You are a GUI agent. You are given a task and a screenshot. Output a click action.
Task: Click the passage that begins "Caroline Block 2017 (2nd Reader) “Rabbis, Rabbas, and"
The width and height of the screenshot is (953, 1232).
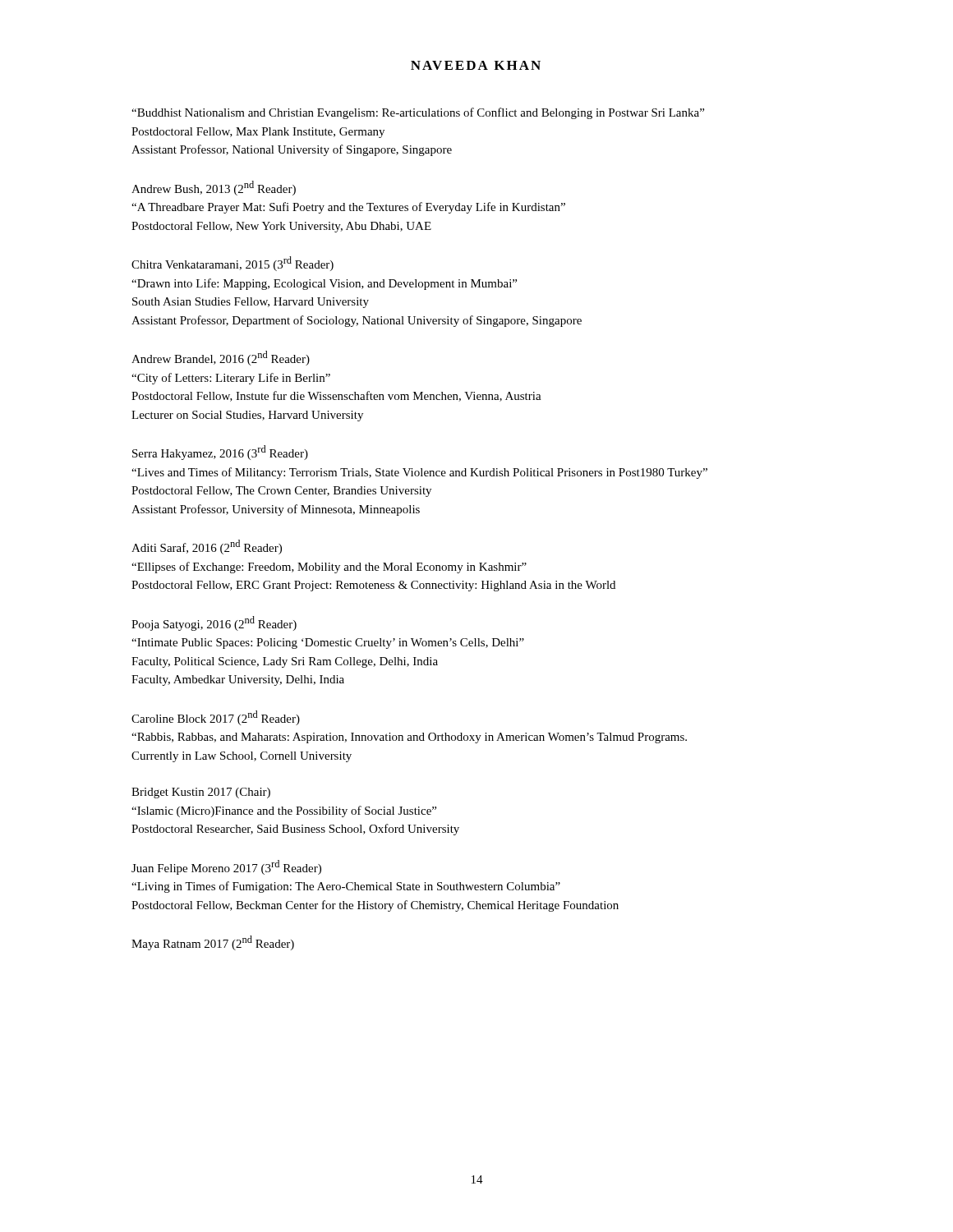(410, 735)
